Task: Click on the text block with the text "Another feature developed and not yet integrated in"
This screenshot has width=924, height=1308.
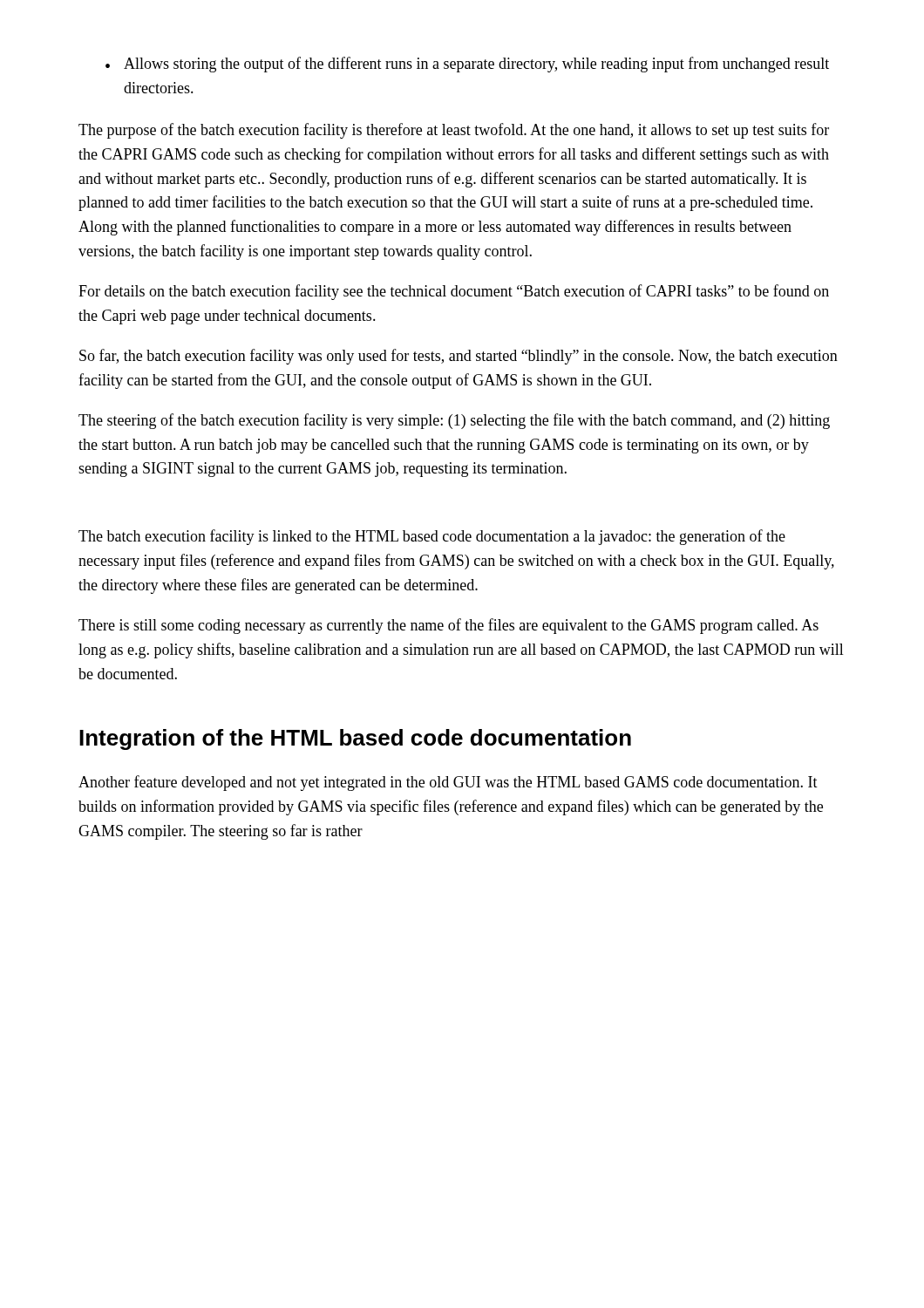Action: point(451,807)
